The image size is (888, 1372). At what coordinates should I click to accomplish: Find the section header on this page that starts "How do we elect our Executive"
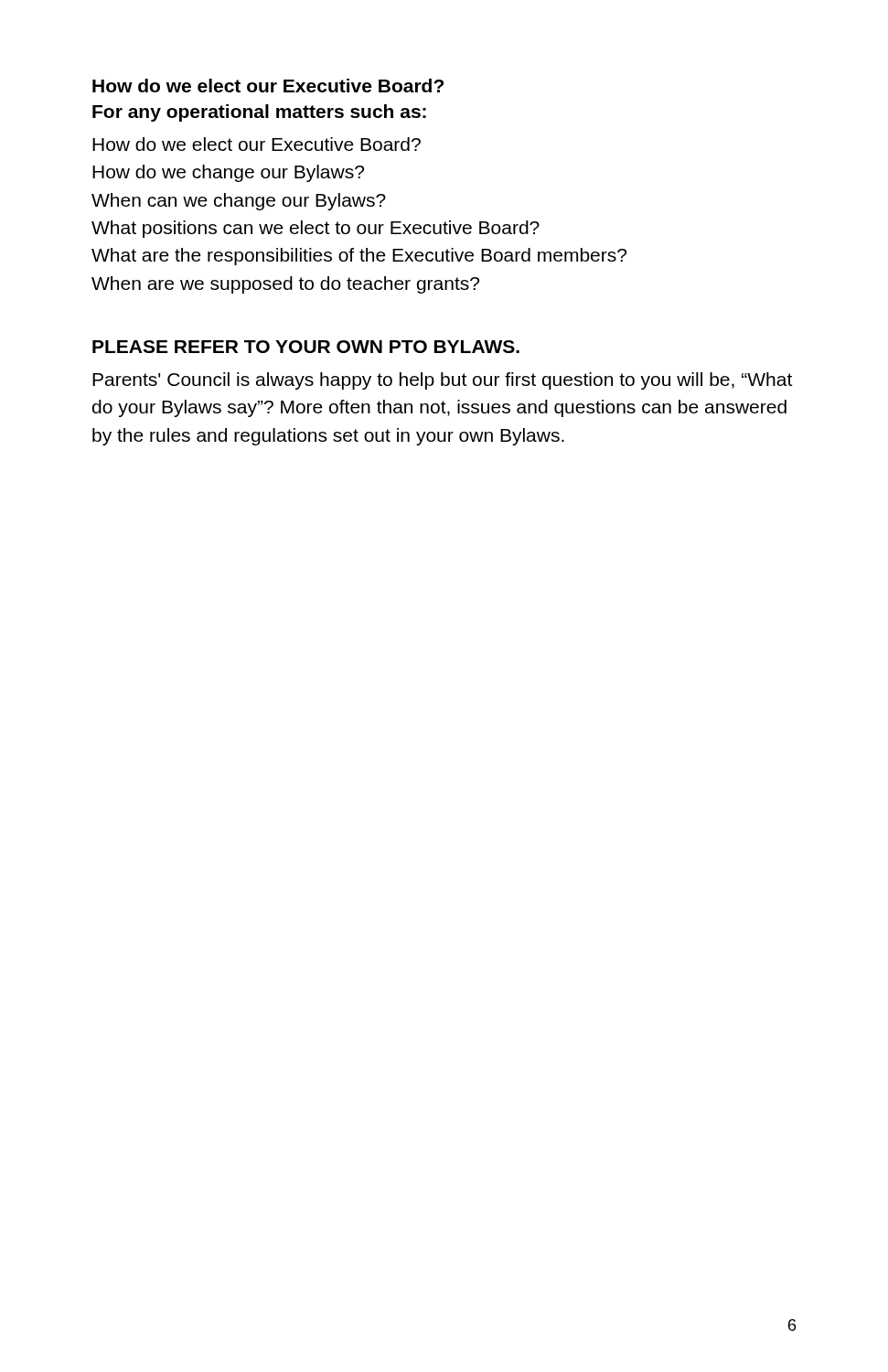(x=268, y=99)
